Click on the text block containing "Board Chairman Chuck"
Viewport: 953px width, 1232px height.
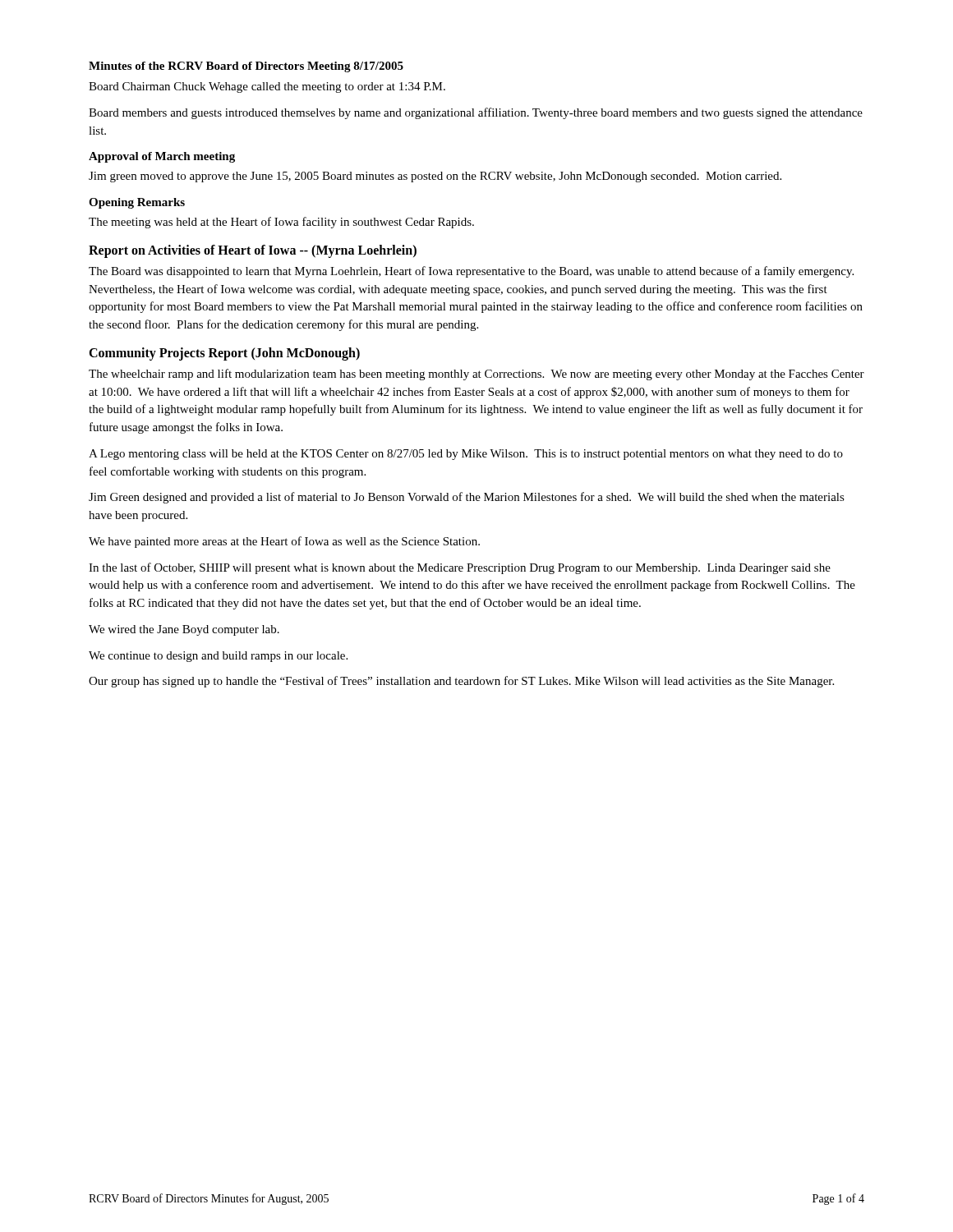[x=267, y=86]
